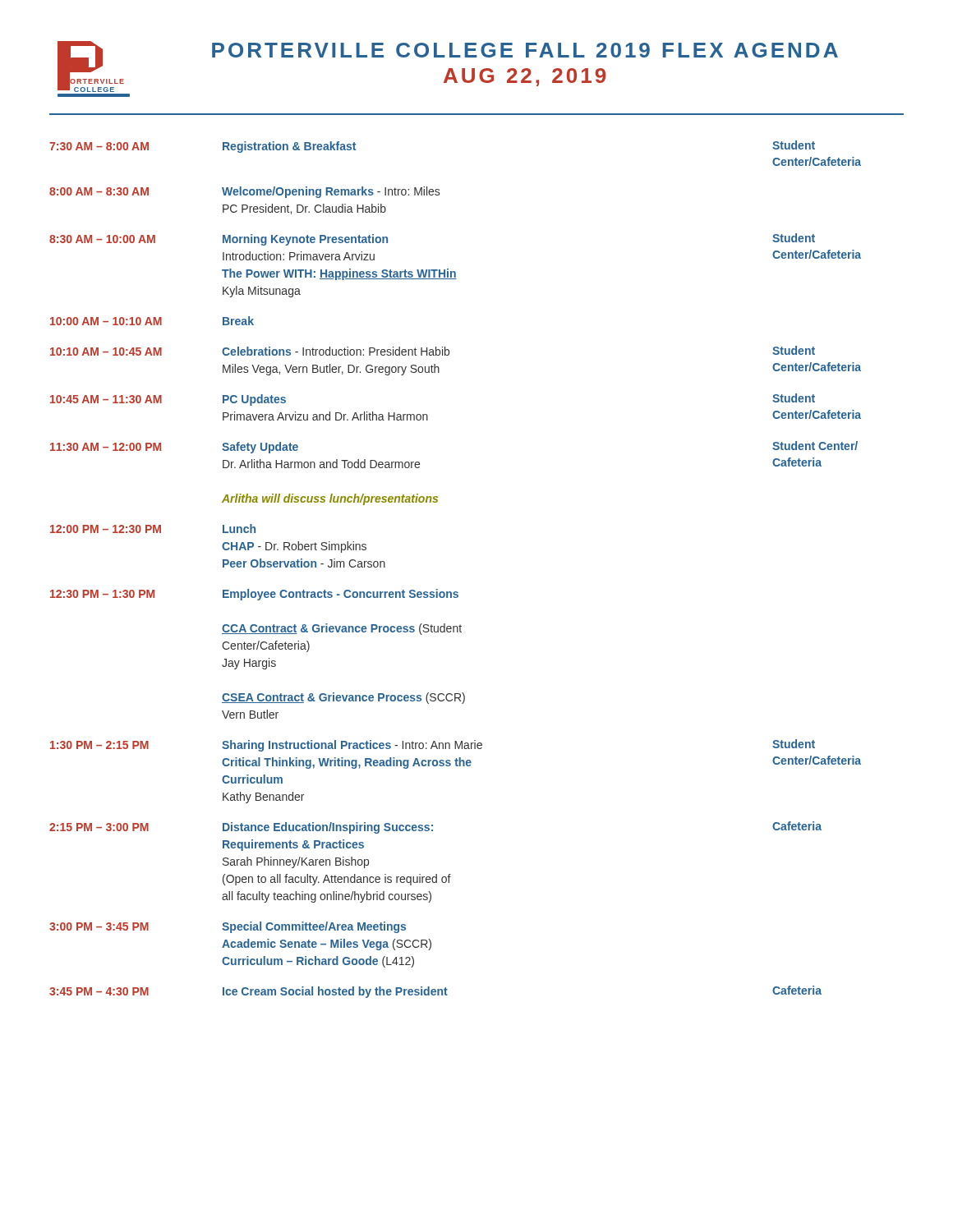Point to the block beginning "1:30 PM – 2:15"
The image size is (953, 1232).
point(476,771)
